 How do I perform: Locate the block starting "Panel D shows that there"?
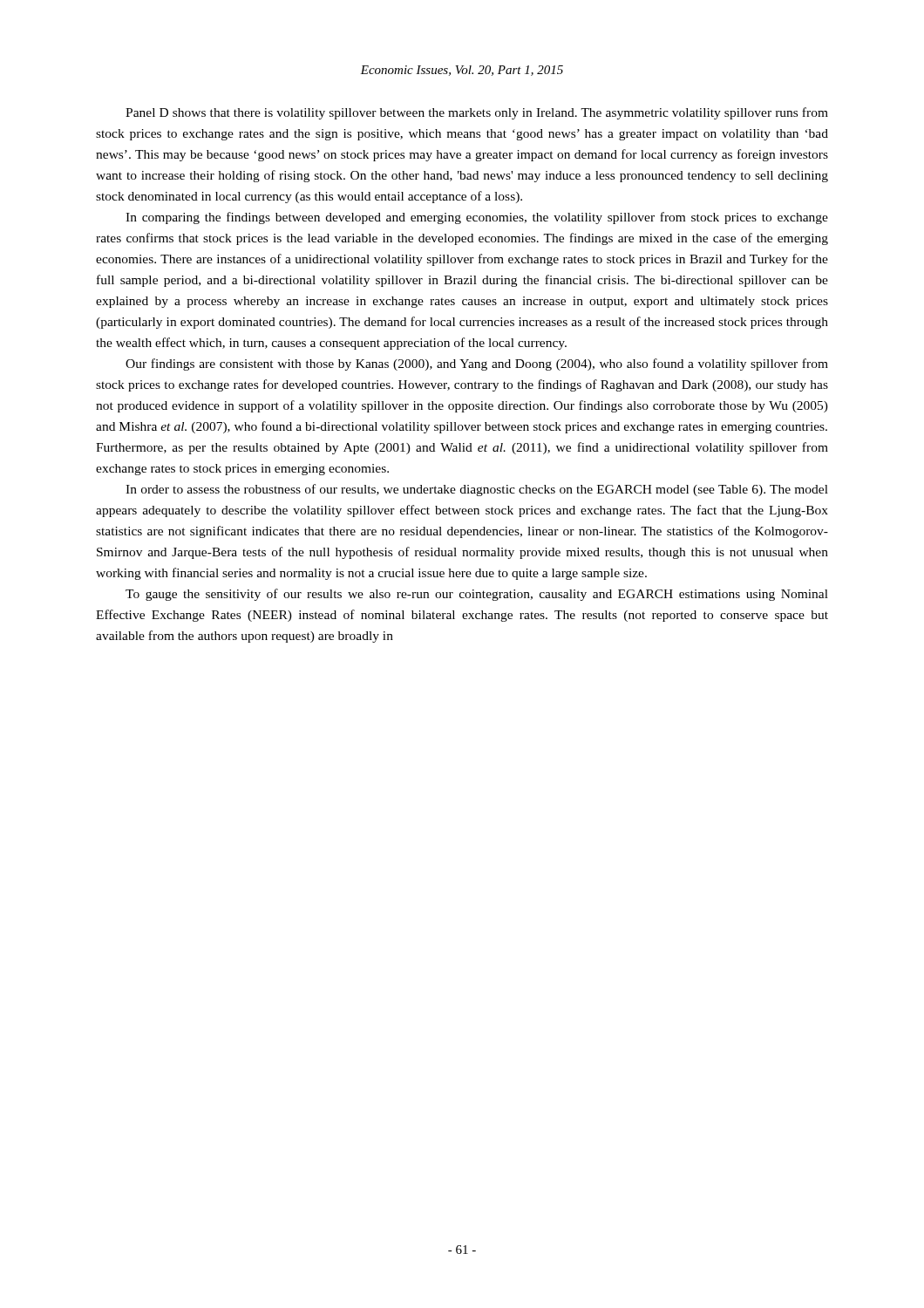[x=462, y=154]
